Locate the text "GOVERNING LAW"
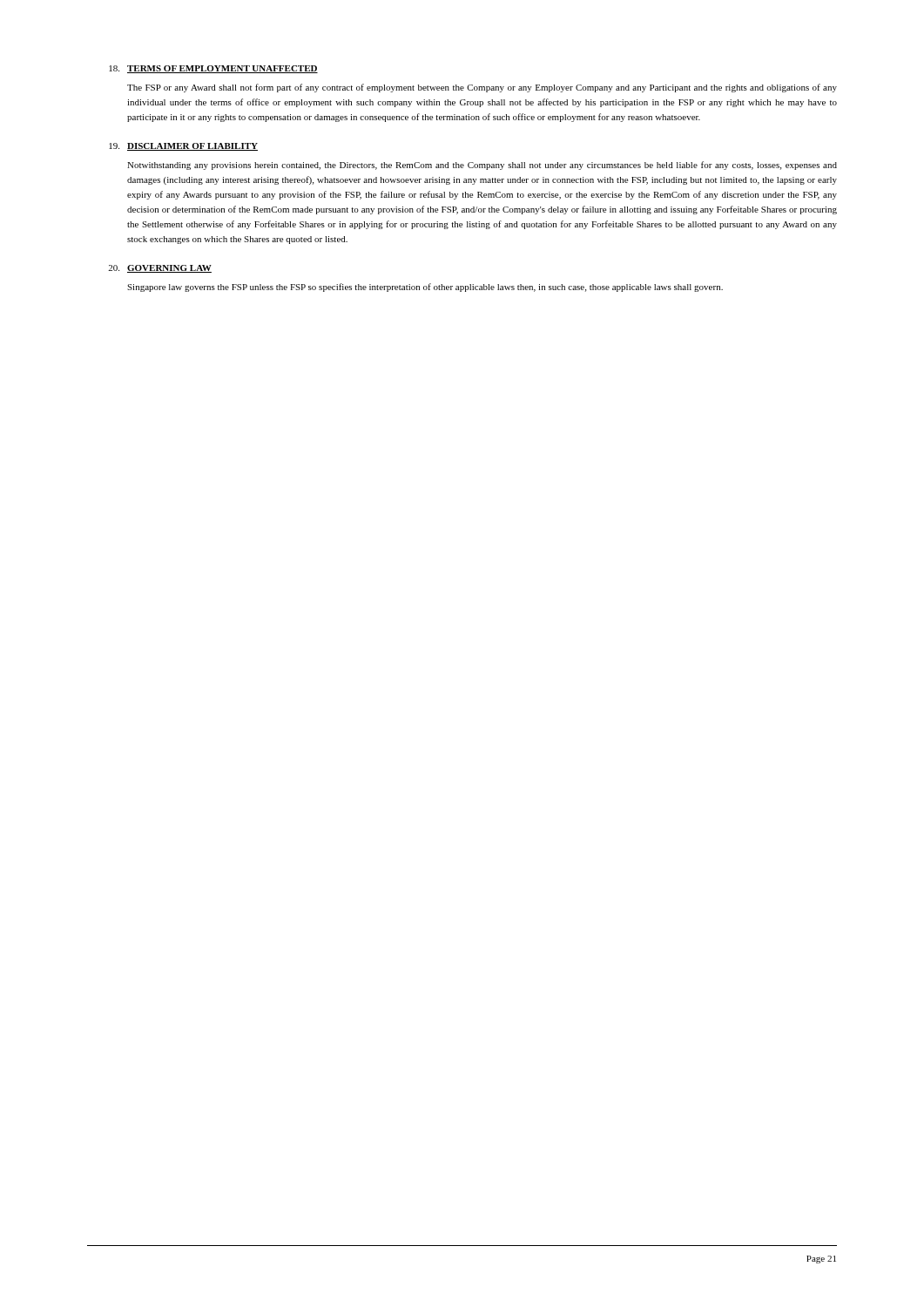Viewport: 924px width, 1307px height. click(169, 268)
